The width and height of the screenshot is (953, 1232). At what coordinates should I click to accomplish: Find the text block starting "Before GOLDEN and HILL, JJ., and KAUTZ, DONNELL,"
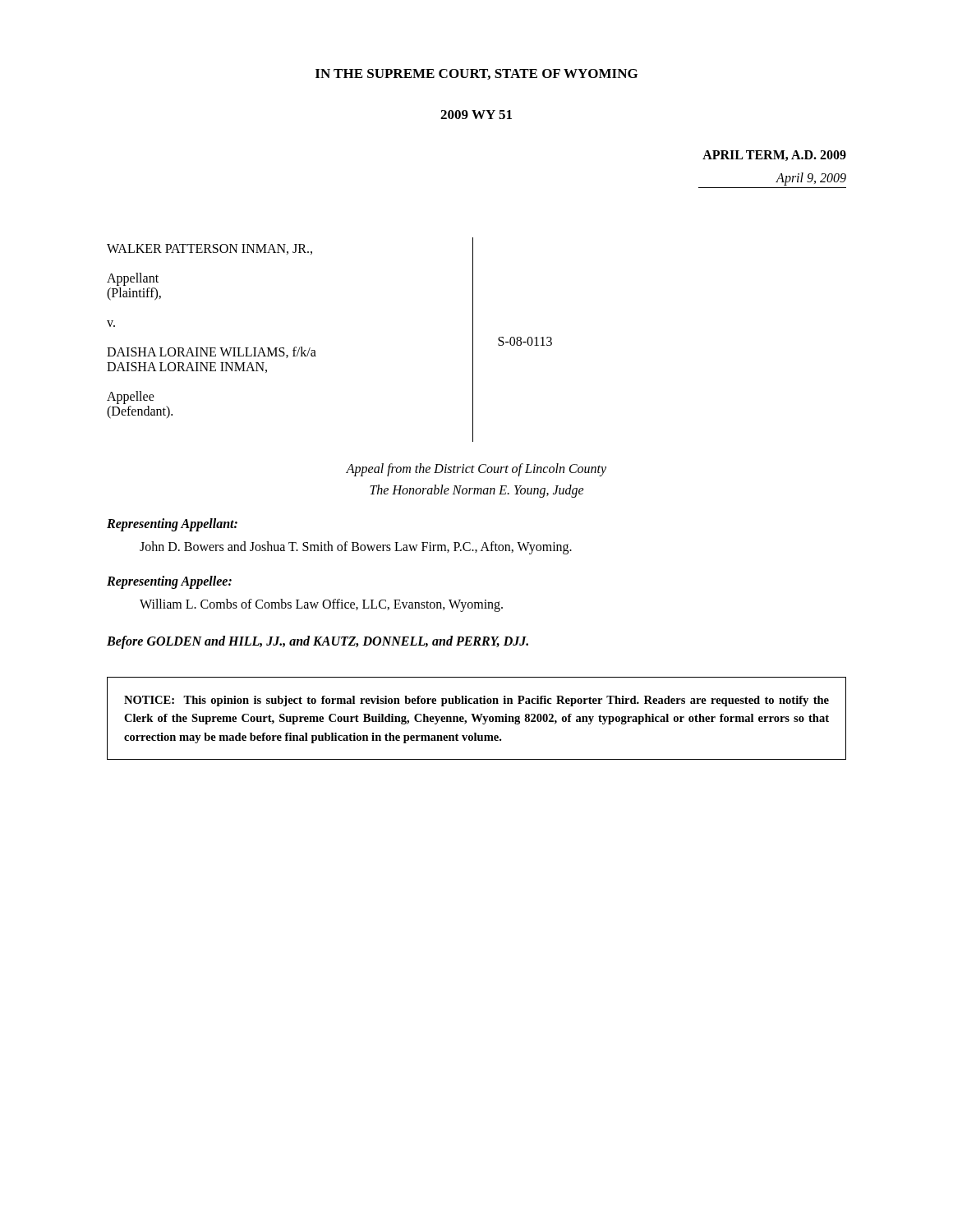coord(318,641)
